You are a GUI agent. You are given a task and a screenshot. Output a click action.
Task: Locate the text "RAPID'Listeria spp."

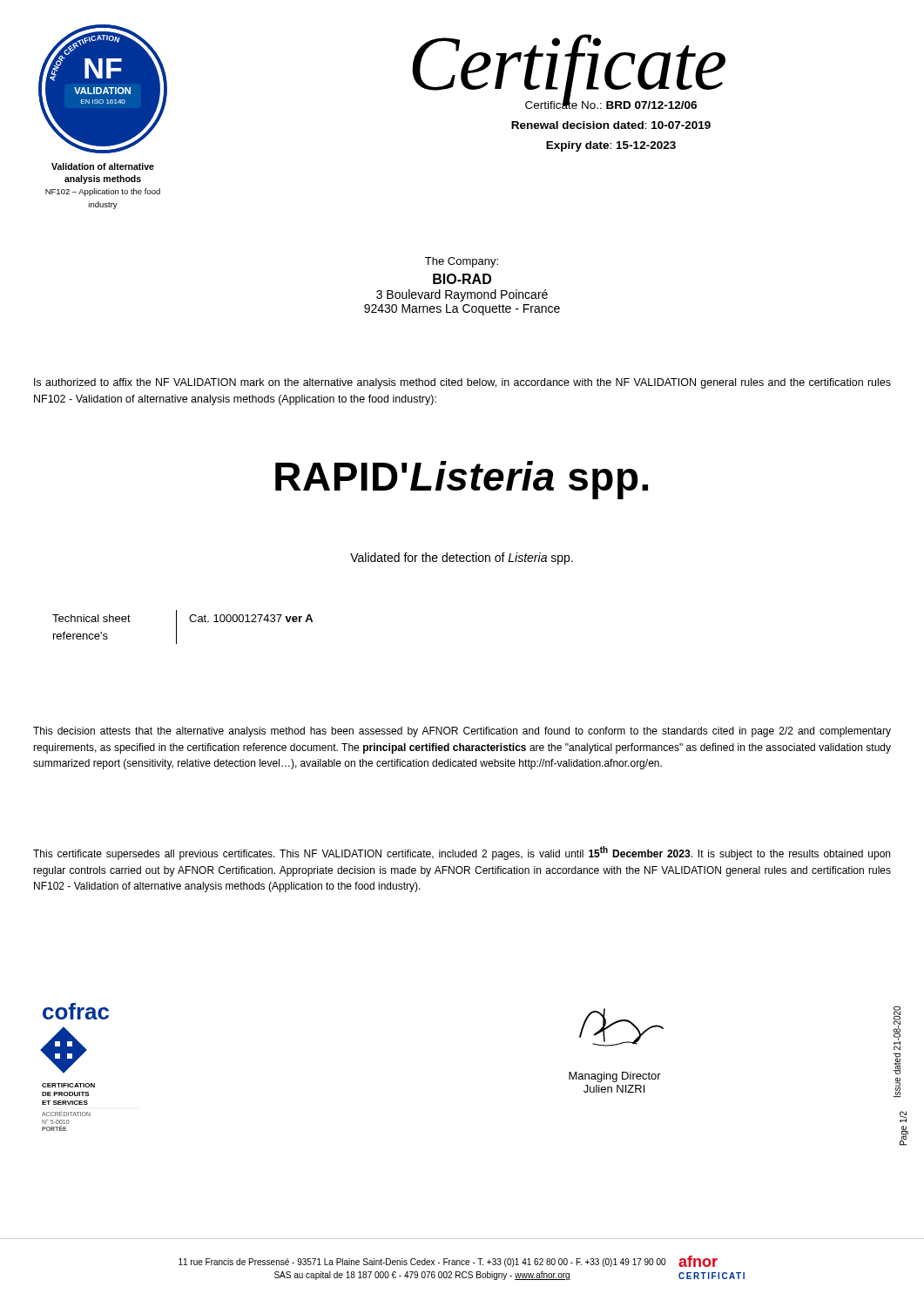pyautogui.click(x=462, y=477)
